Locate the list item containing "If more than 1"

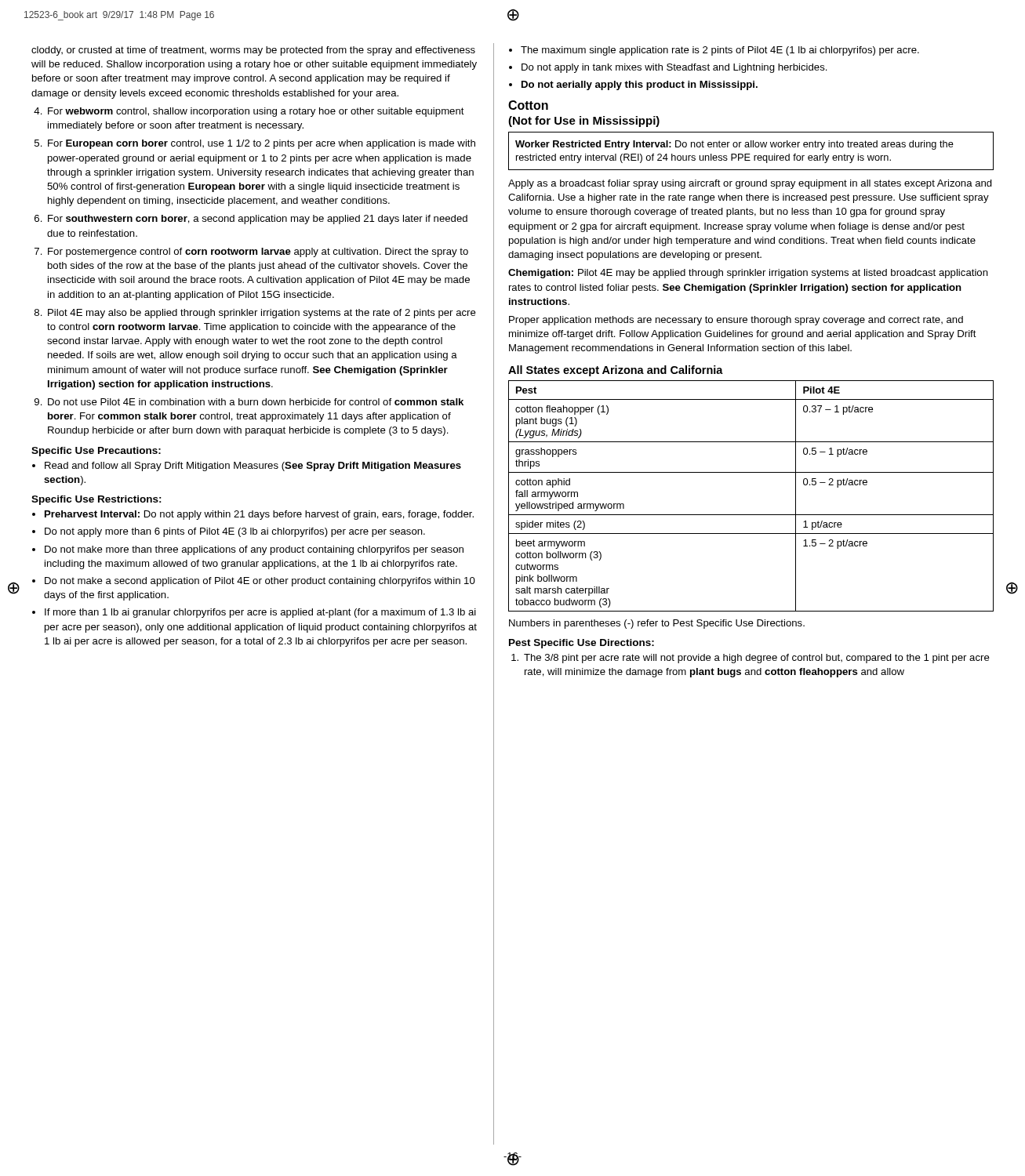[260, 627]
